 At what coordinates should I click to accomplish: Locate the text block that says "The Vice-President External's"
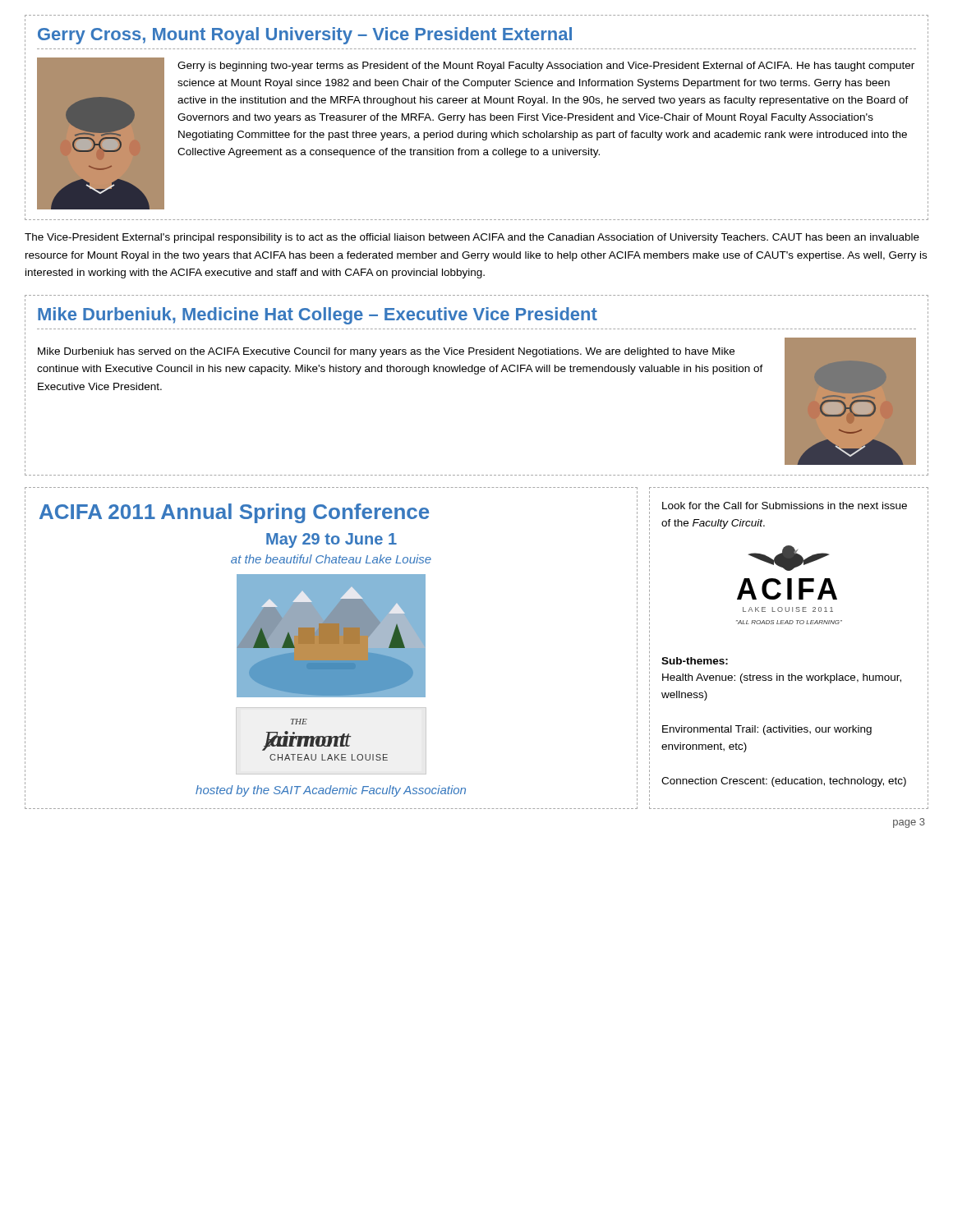point(476,255)
